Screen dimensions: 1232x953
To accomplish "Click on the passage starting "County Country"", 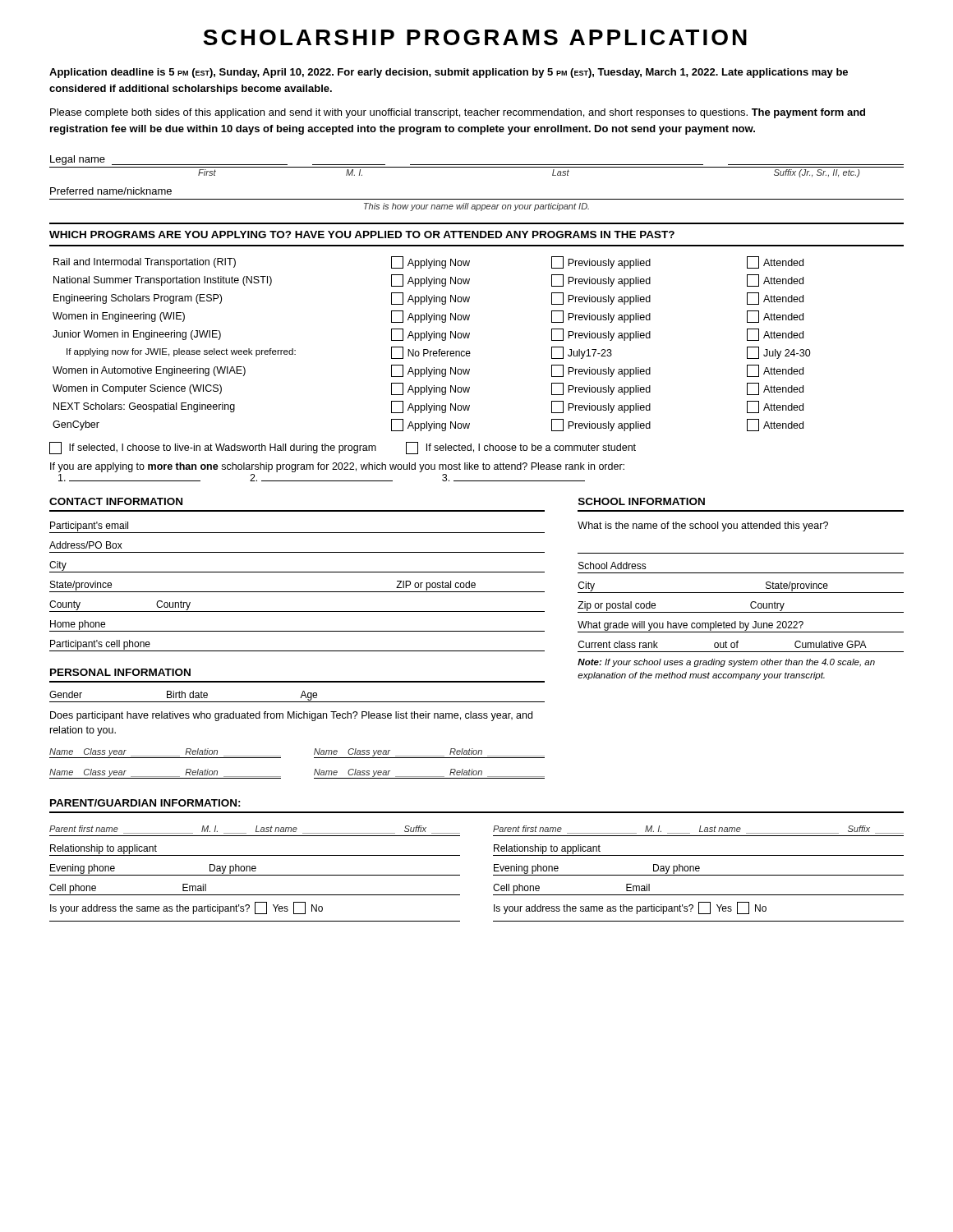I will [x=297, y=605].
